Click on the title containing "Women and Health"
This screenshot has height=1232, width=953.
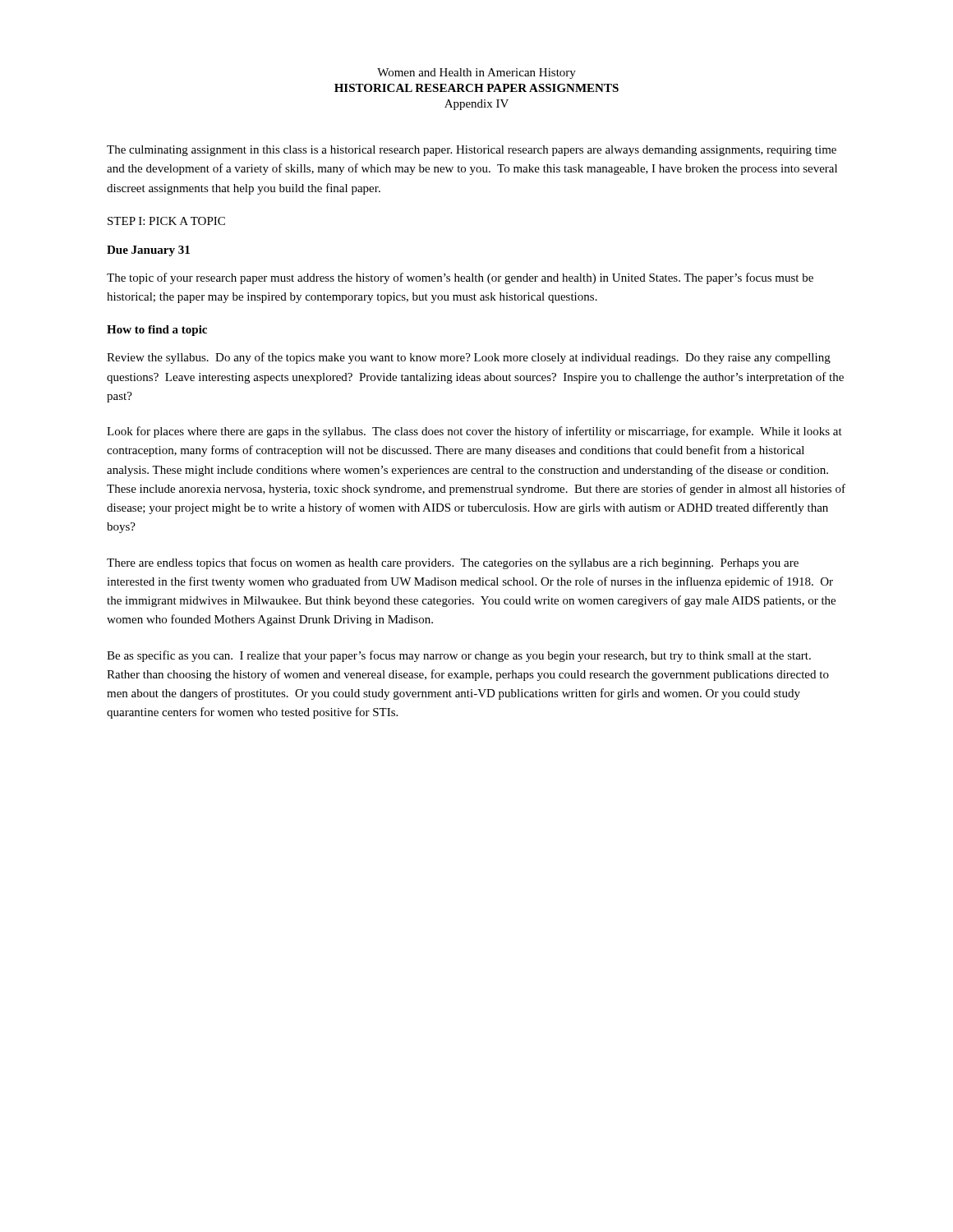(x=476, y=88)
